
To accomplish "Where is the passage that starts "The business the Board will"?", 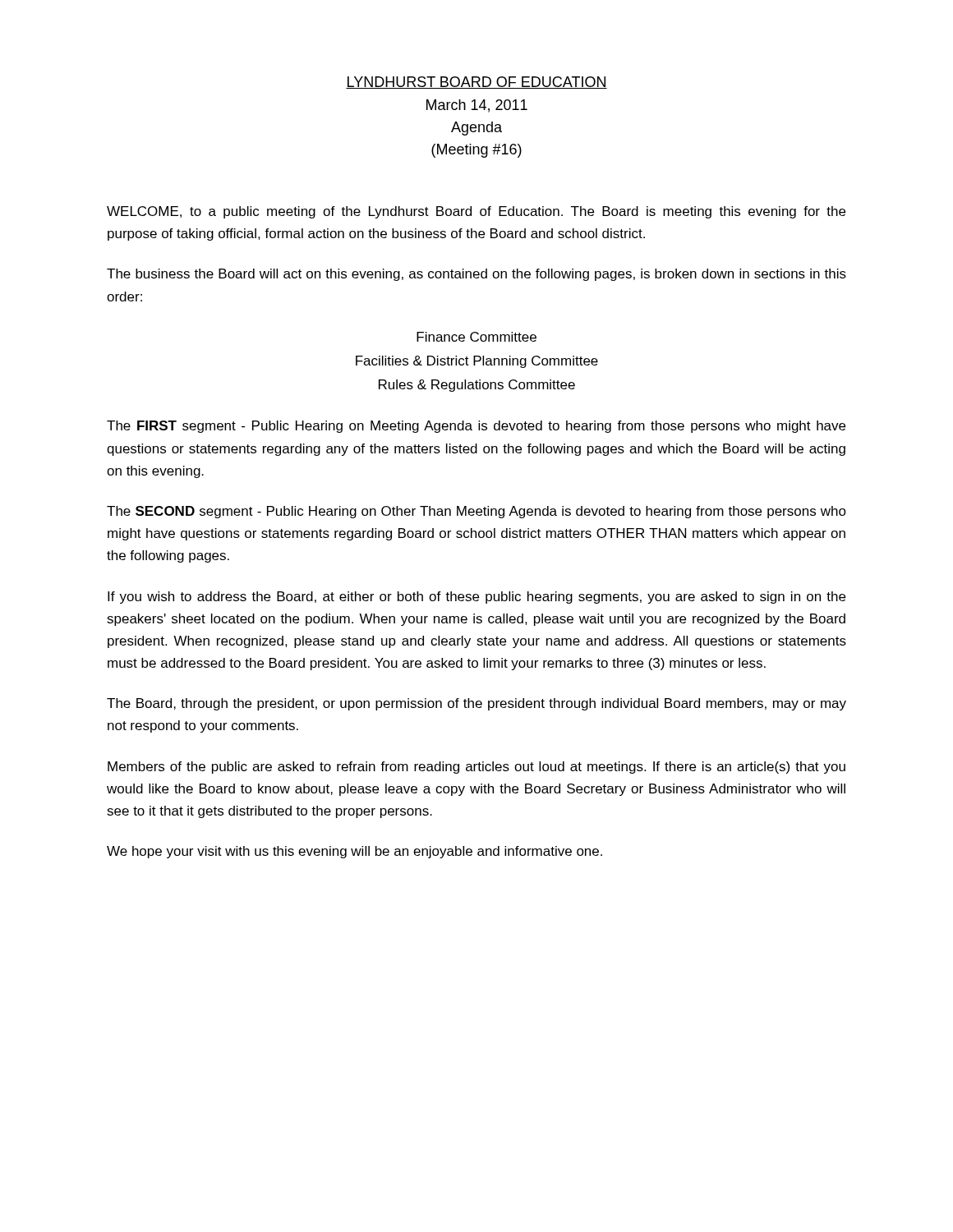I will coord(476,285).
